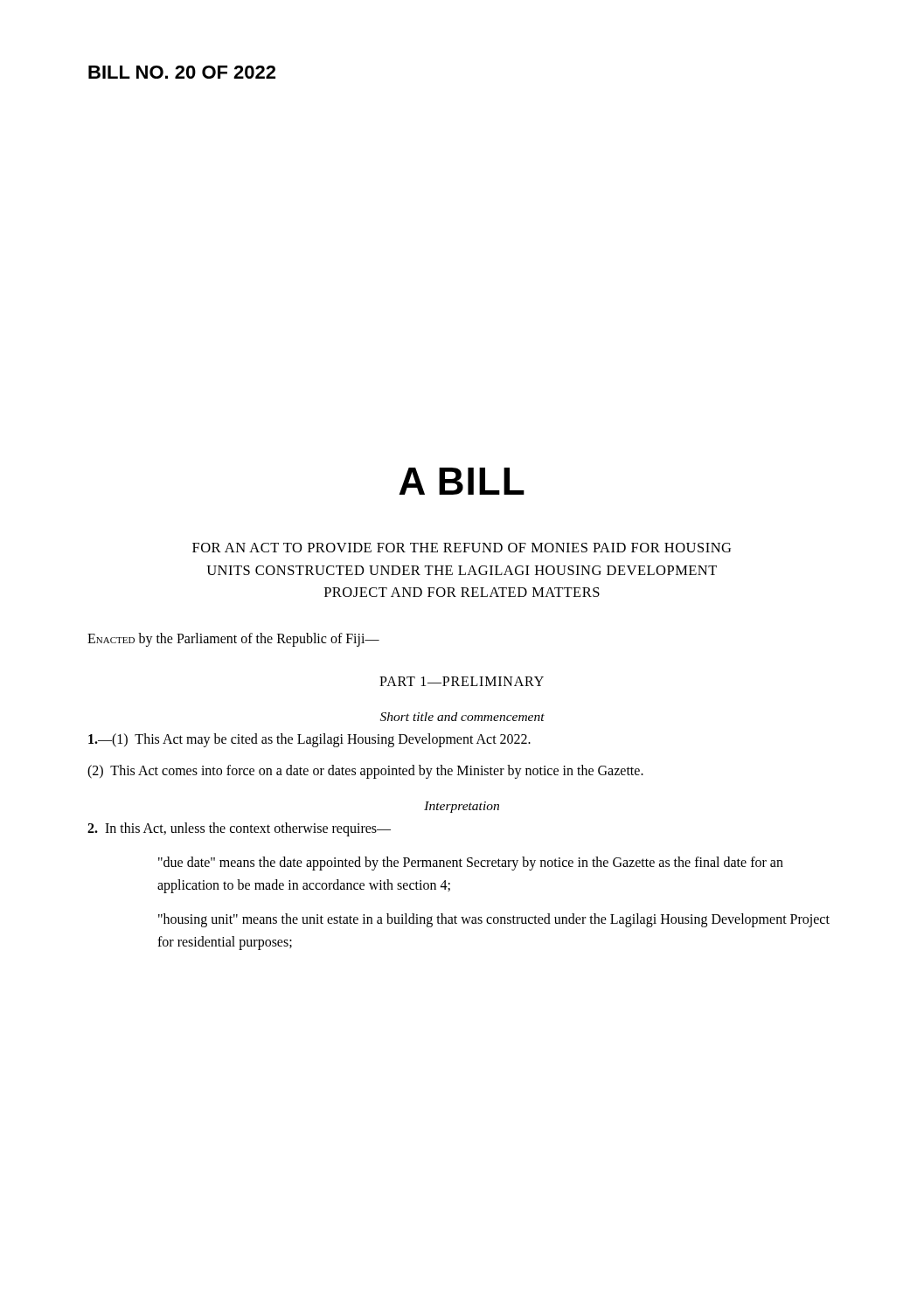Click on the text block starting "Short title and commencement"
The width and height of the screenshot is (924, 1311).
coord(462,717)
